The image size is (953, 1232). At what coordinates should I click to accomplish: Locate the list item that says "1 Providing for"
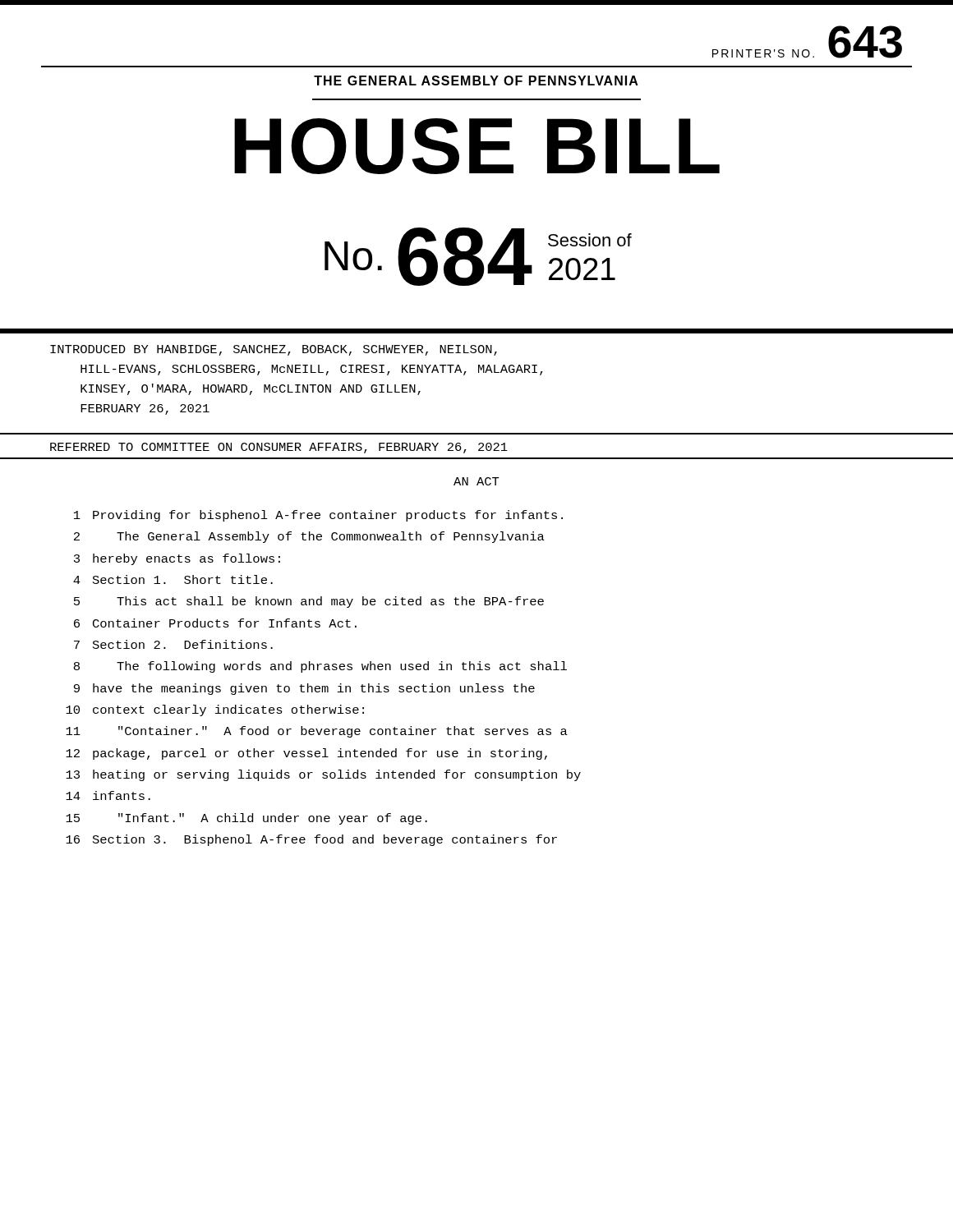[476, 516]
